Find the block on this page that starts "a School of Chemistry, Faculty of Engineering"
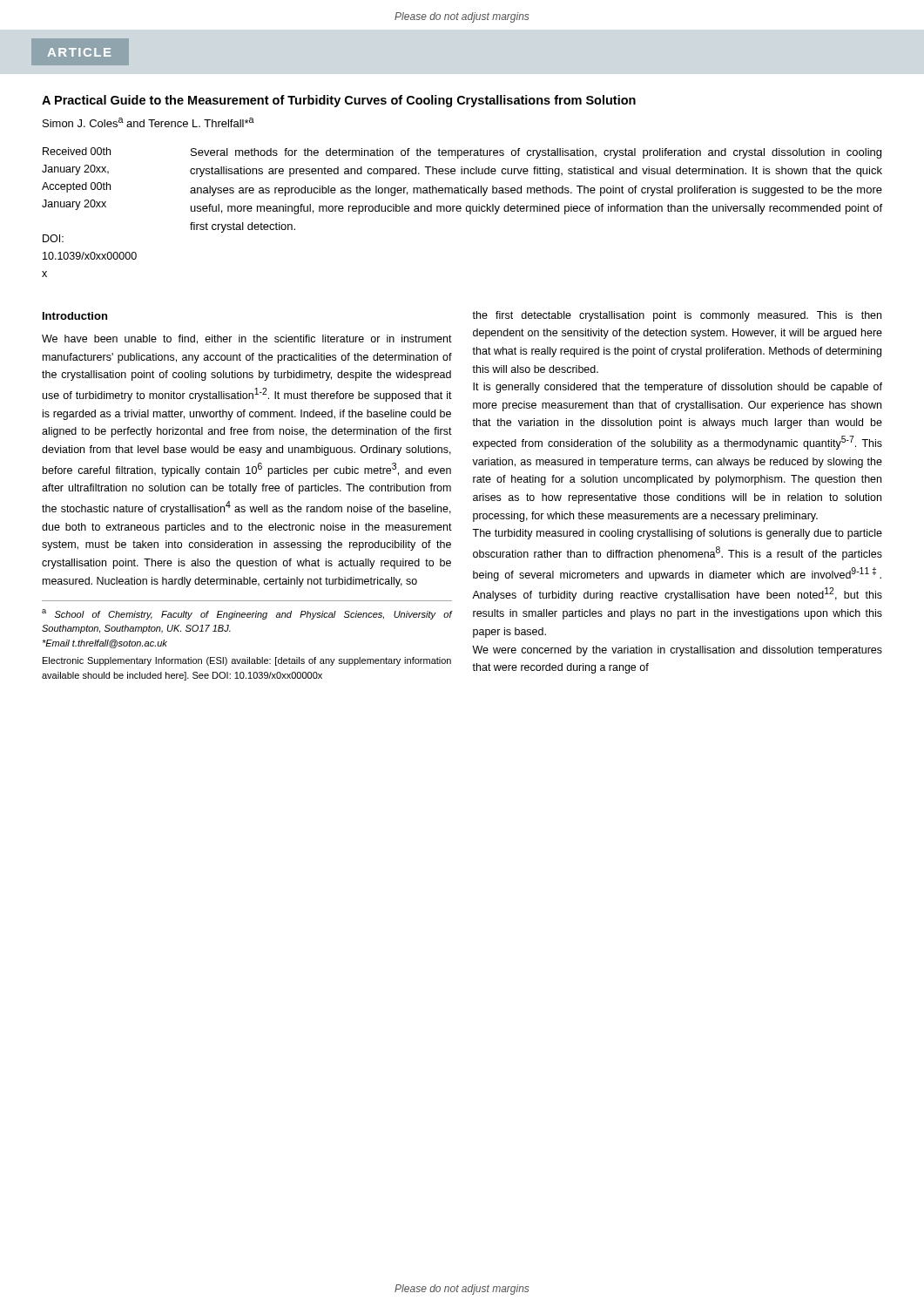 point(247,627)
